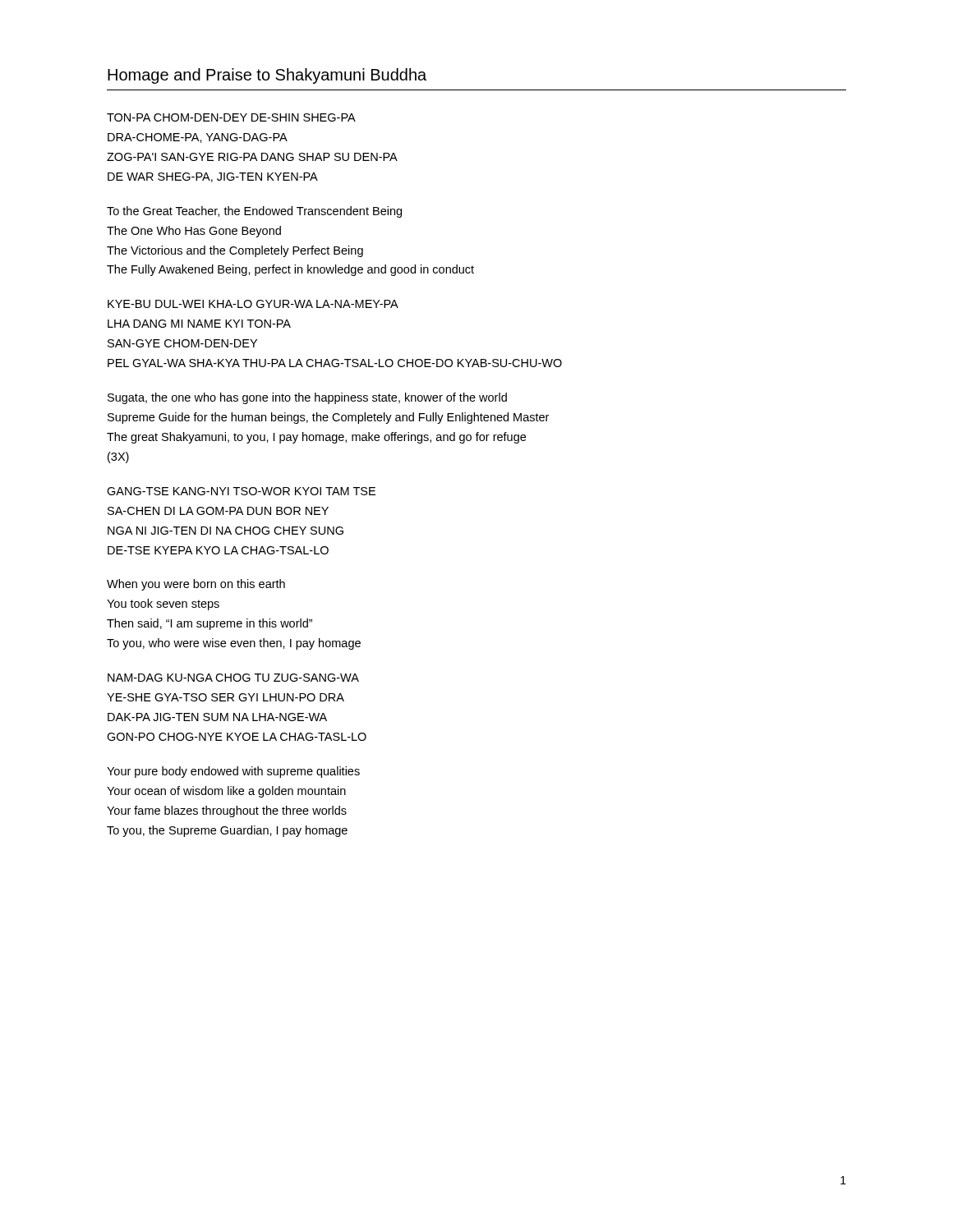This screenshot has width=953, height=1232.
Task: Locate the region starting "NAM-DAG KU-NGA CHOG TU ZUG-SANG-WA"
Action: coord(237,707)
